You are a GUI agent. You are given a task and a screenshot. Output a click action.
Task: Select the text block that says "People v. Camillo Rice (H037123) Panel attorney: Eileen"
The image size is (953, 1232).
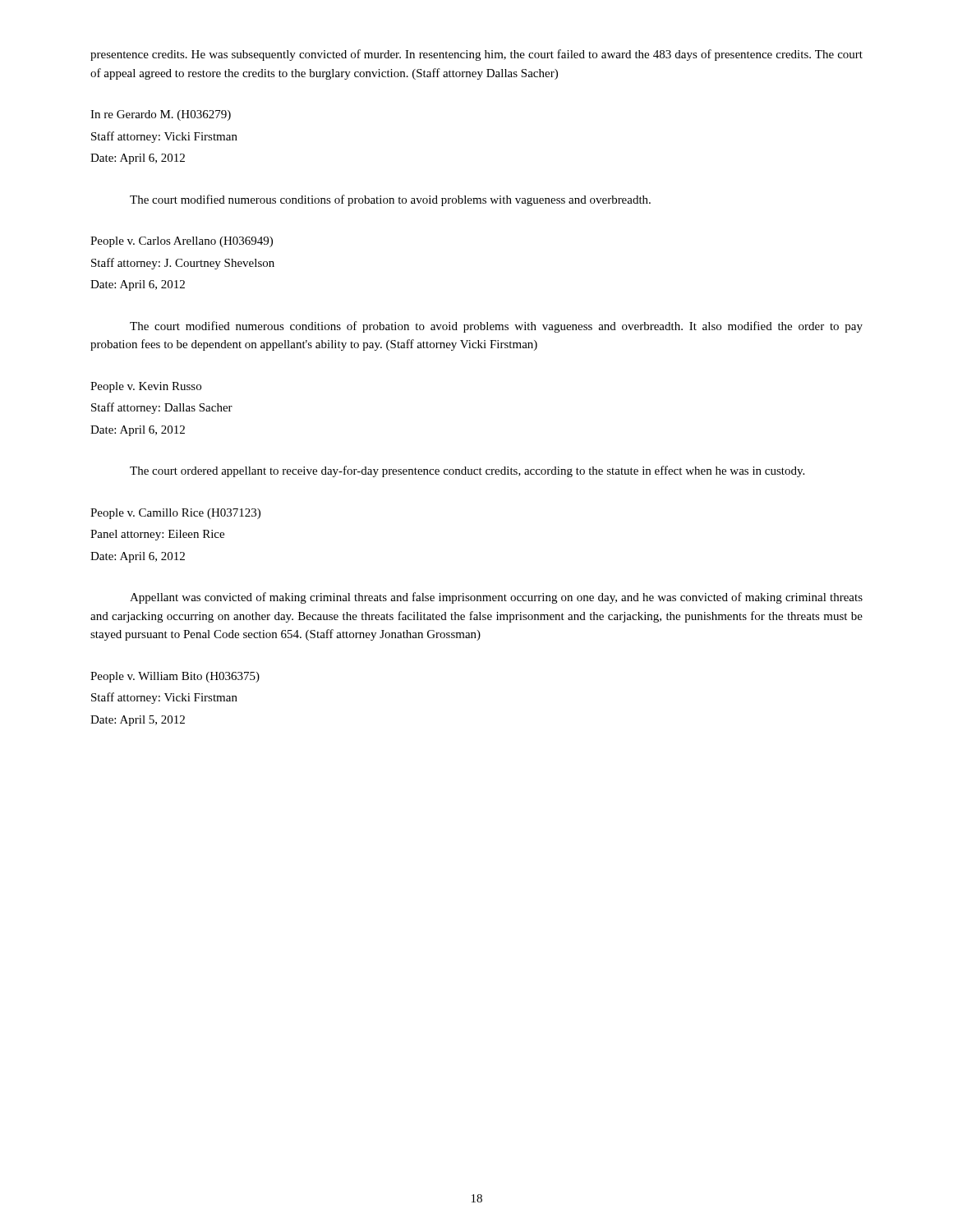click(175, 514)
